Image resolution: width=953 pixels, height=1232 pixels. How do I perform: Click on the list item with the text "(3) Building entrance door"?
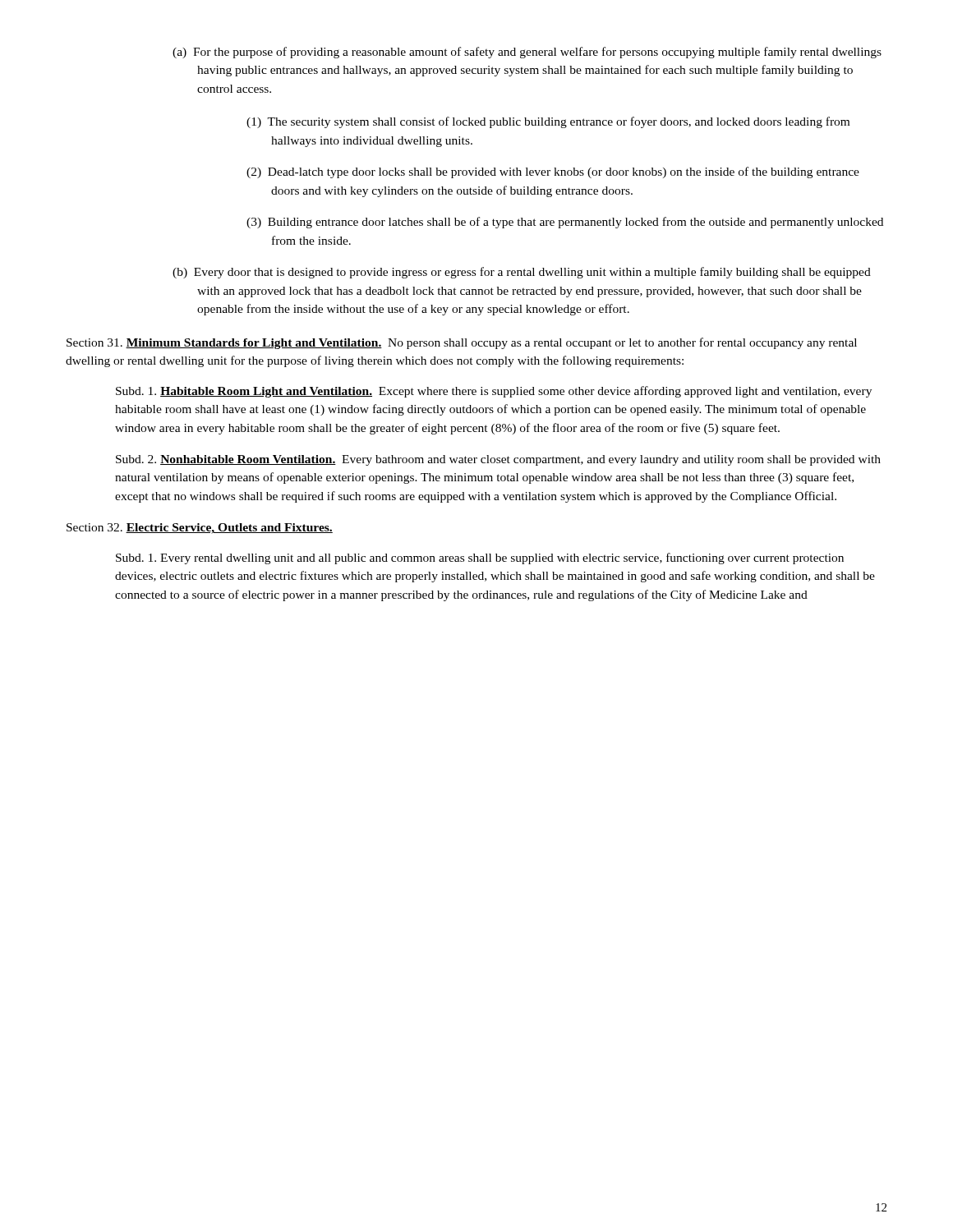pyautogui.click(x=565, y=231)
